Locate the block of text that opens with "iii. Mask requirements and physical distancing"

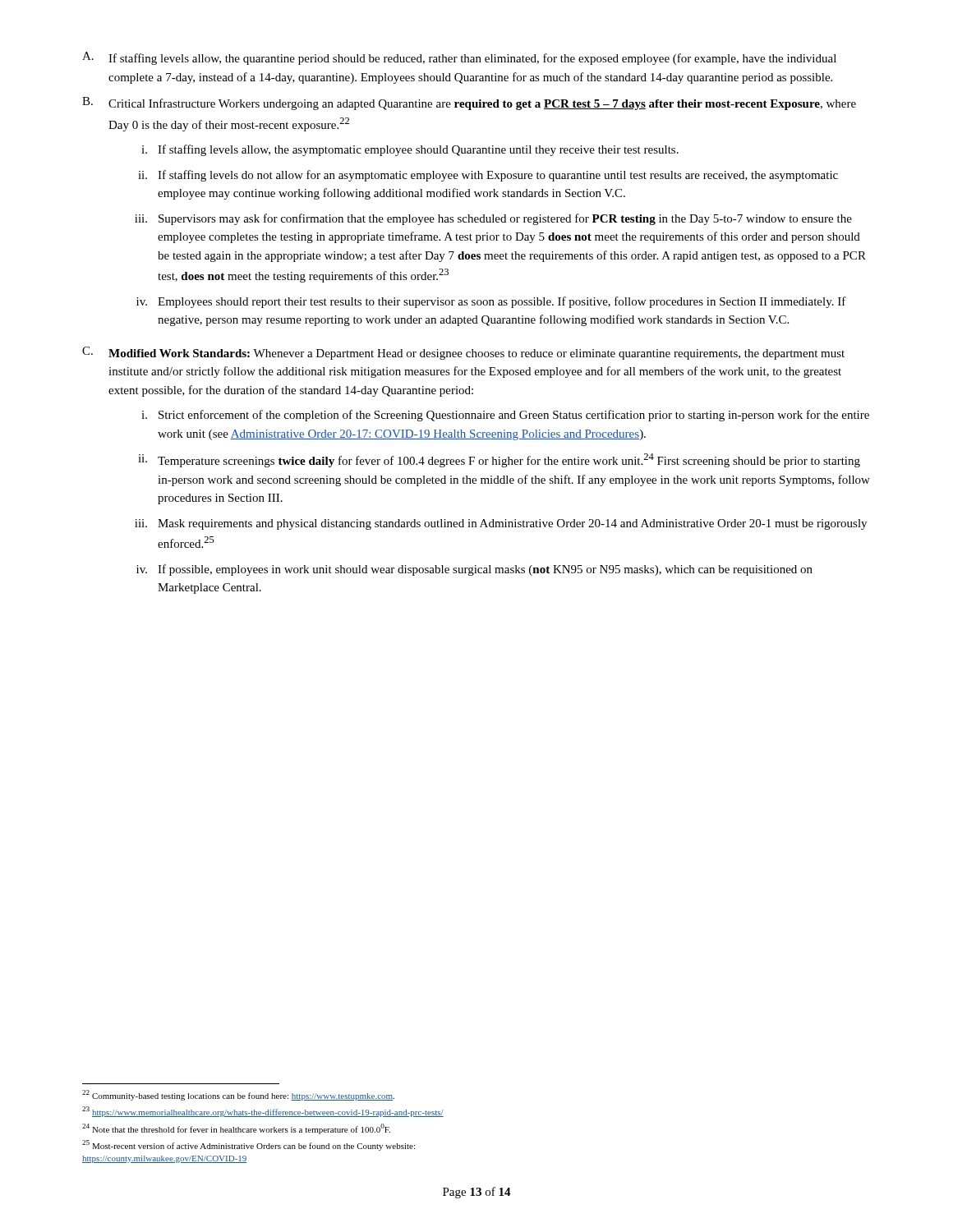point(490,533)
